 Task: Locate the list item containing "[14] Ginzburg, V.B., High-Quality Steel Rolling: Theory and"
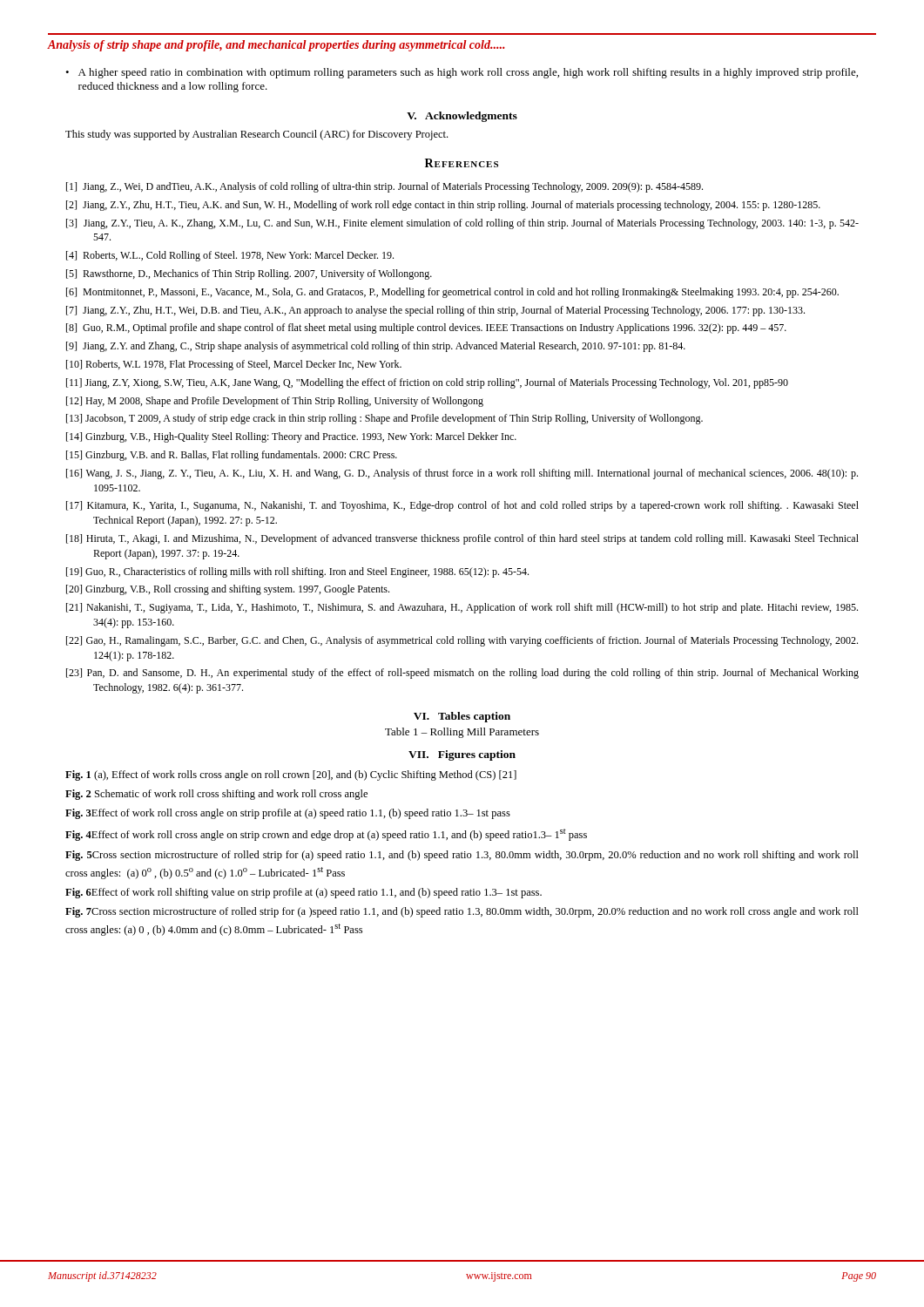[x=291, y=437]
